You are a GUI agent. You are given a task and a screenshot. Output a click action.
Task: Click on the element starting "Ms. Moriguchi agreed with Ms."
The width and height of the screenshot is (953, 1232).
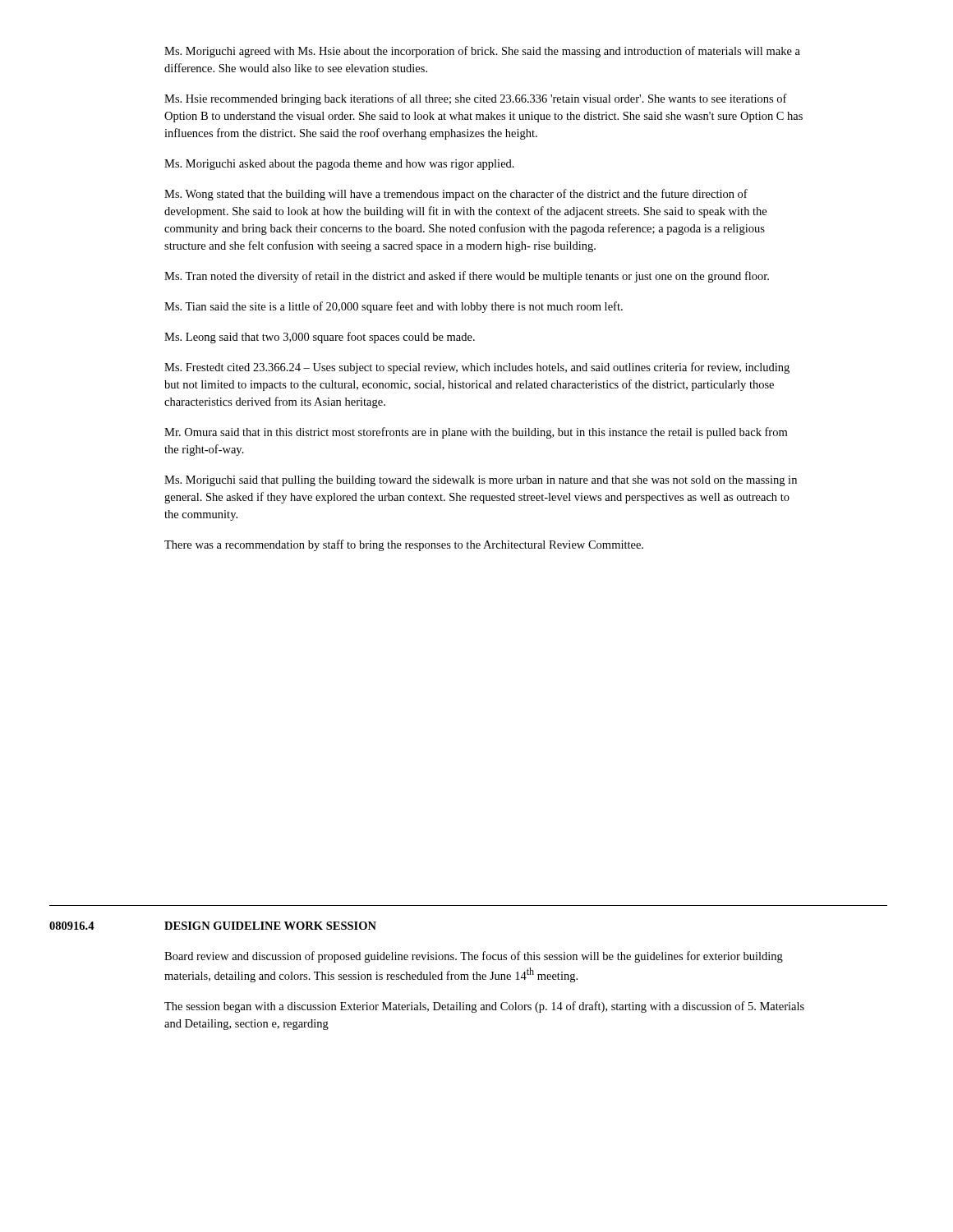coord(482,60)
